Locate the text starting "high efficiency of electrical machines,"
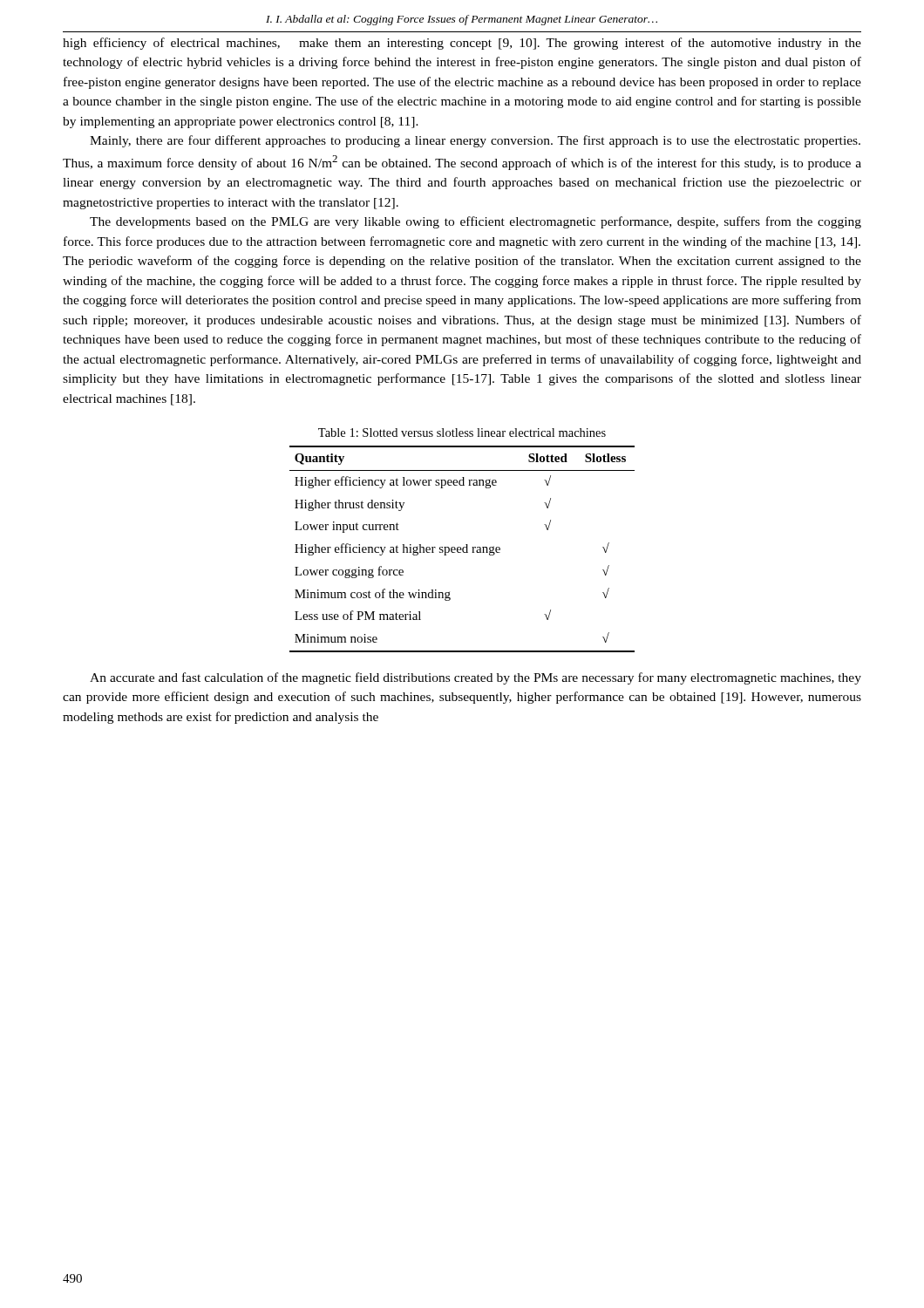This screenshot has width=924, height=1308. (462, 82)
